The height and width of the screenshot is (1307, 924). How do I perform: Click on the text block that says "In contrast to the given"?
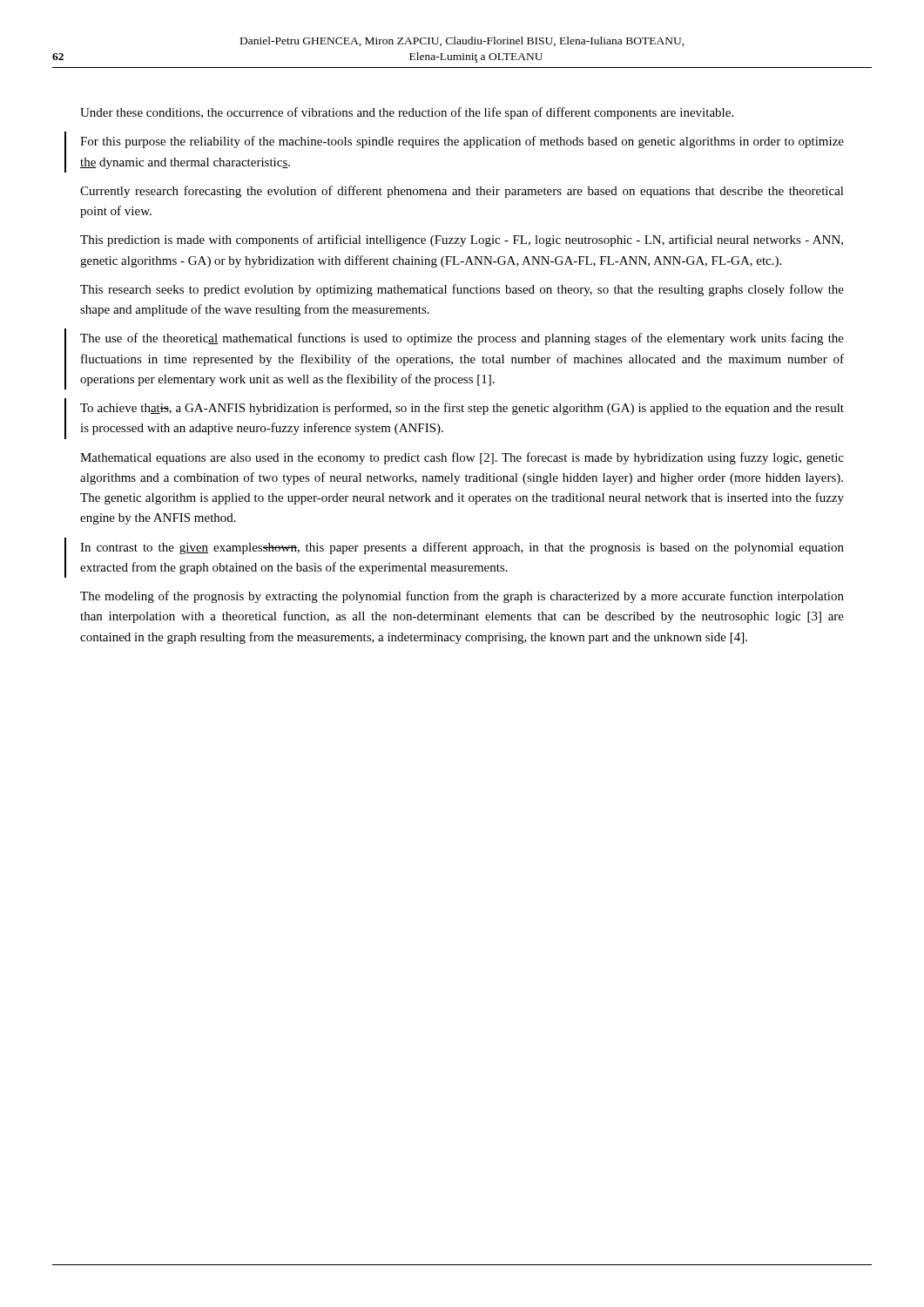pos(462,557)
